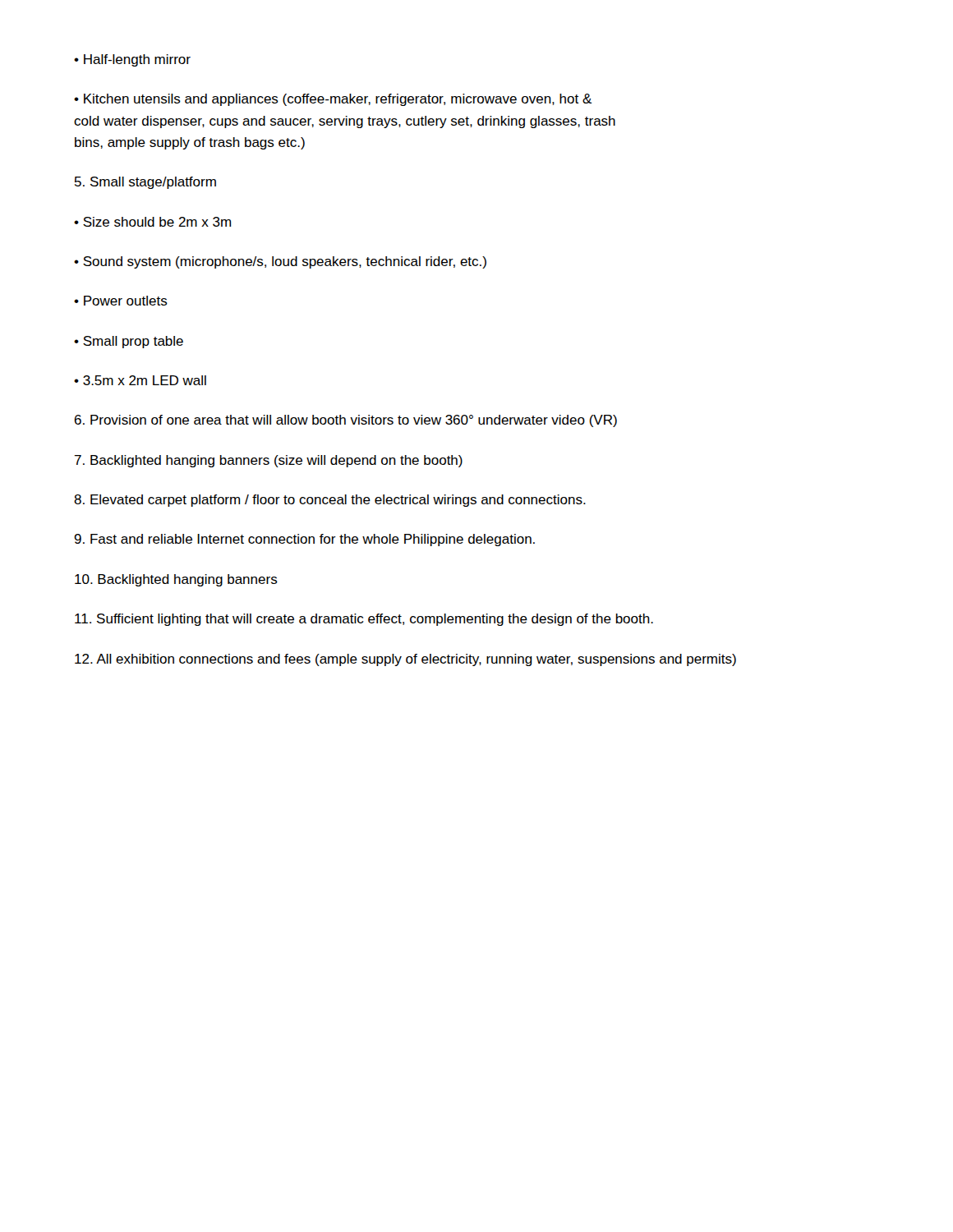
Task: Find the list item containing "• Kitchen utensils and appliances (coffee-maker,"
Action: click(345, 121)
